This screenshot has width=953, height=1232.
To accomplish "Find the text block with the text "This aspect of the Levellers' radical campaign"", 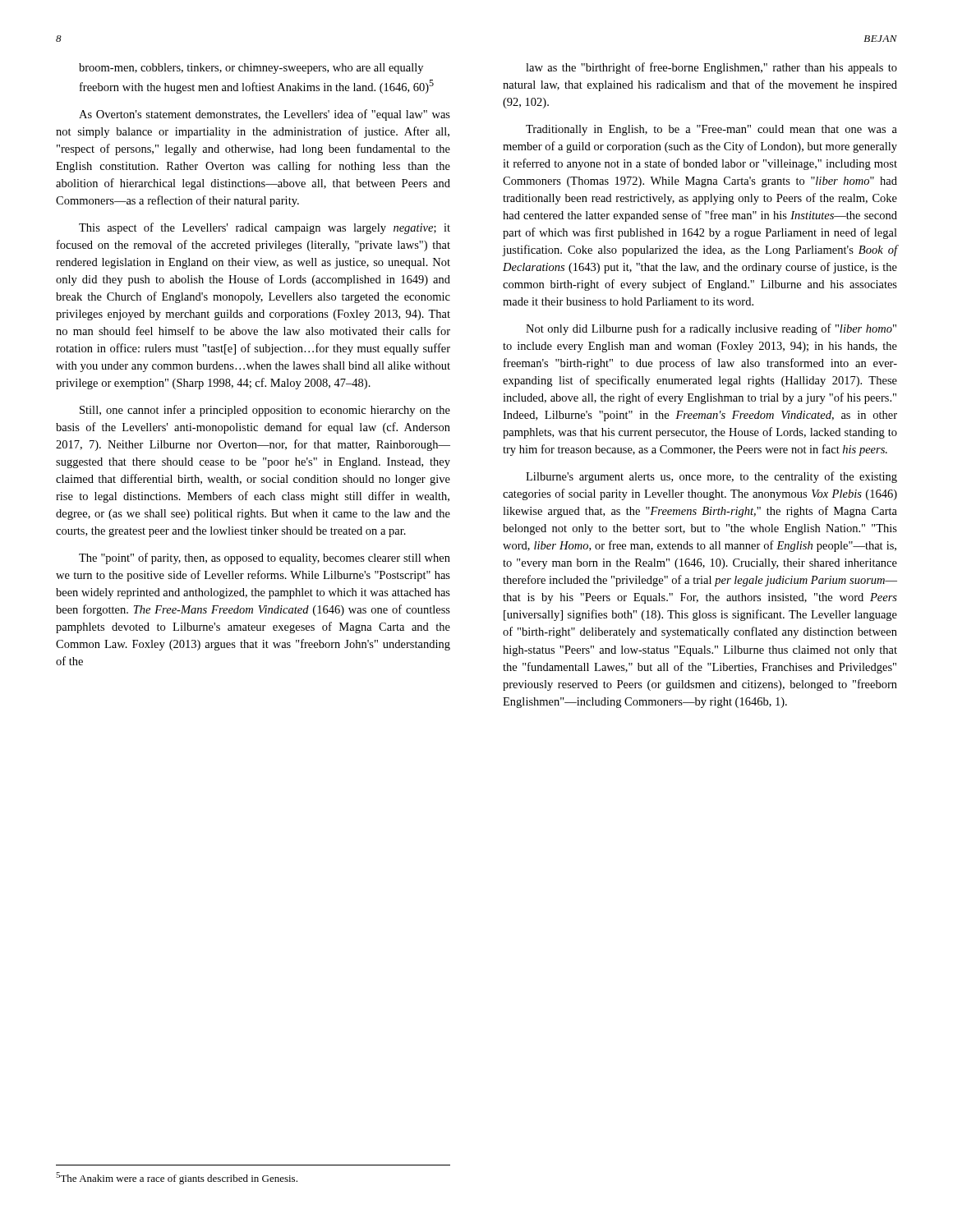I will pos(253,305).
